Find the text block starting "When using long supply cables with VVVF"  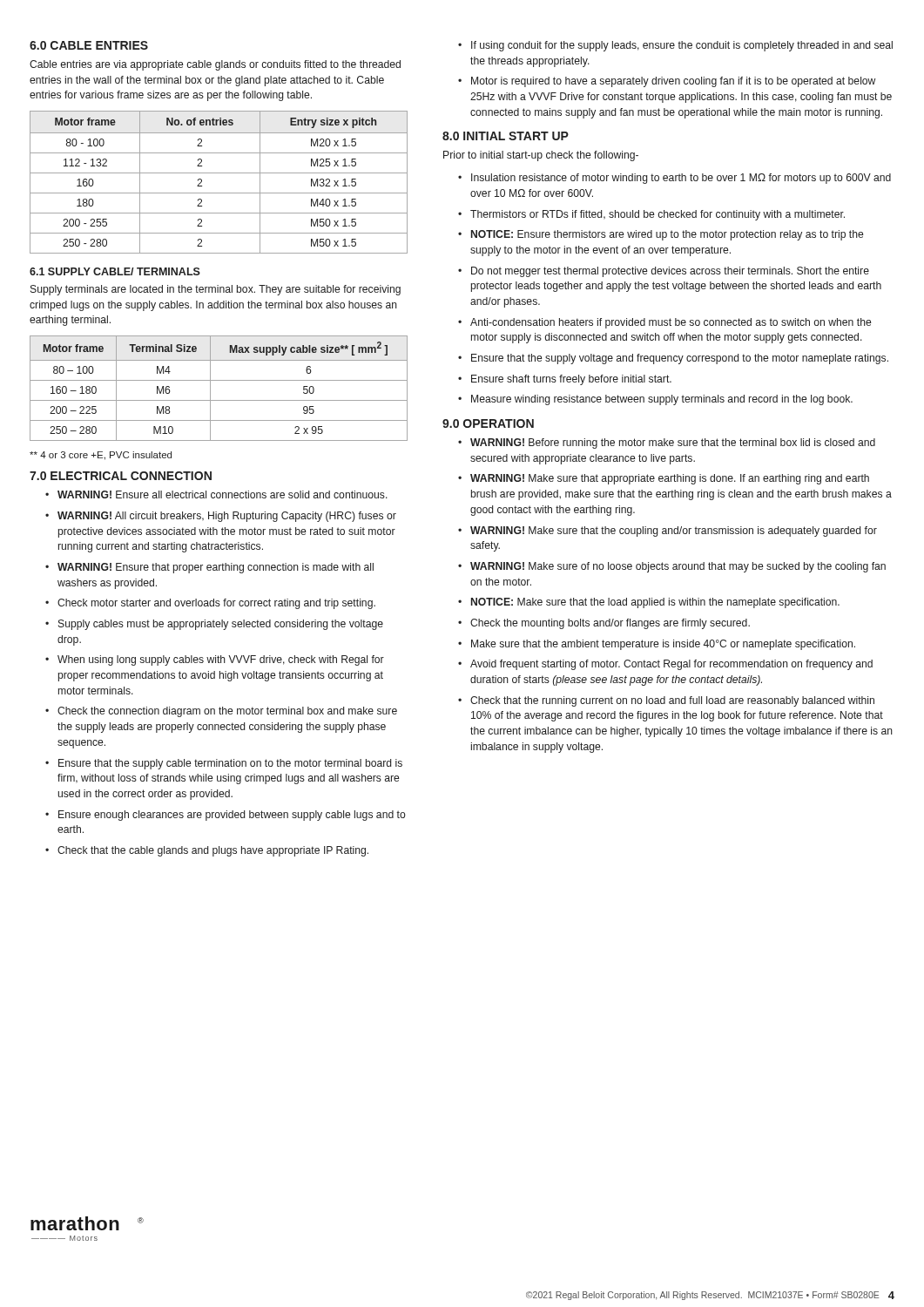pos(226,676)
